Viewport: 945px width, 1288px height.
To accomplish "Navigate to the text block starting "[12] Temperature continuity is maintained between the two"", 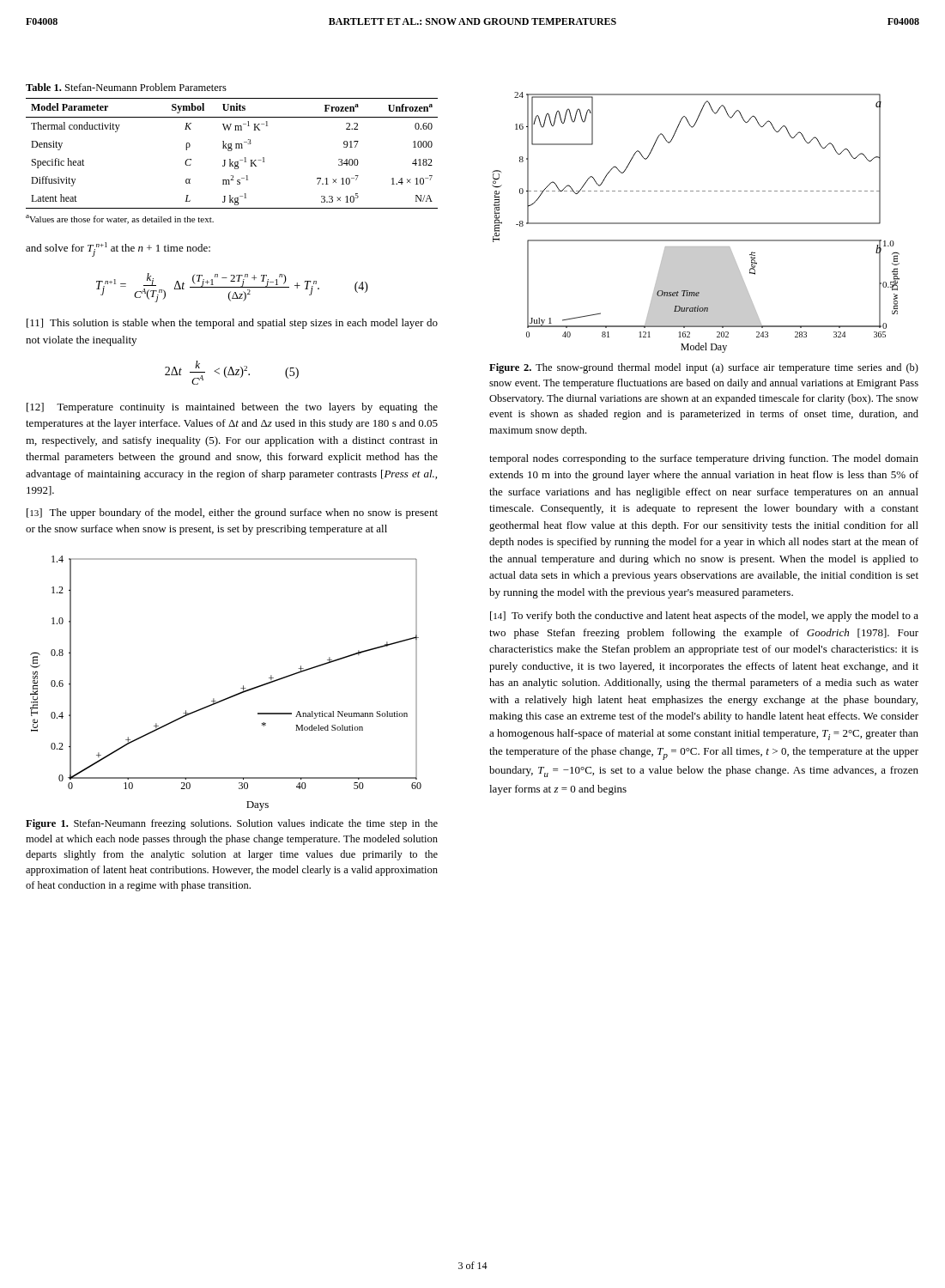I will point(232,448).
